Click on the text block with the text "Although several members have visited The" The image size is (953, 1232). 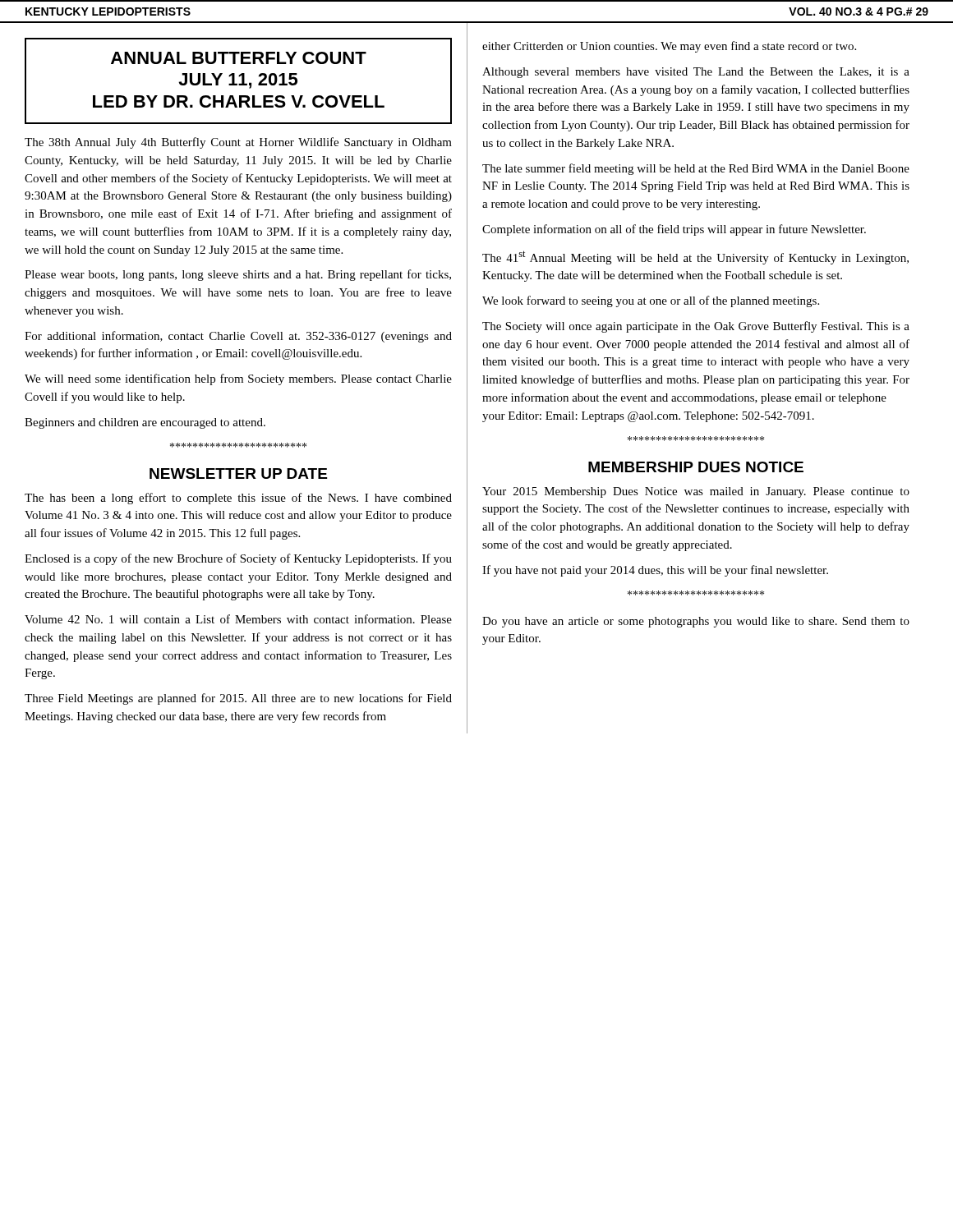pos(696,108)
